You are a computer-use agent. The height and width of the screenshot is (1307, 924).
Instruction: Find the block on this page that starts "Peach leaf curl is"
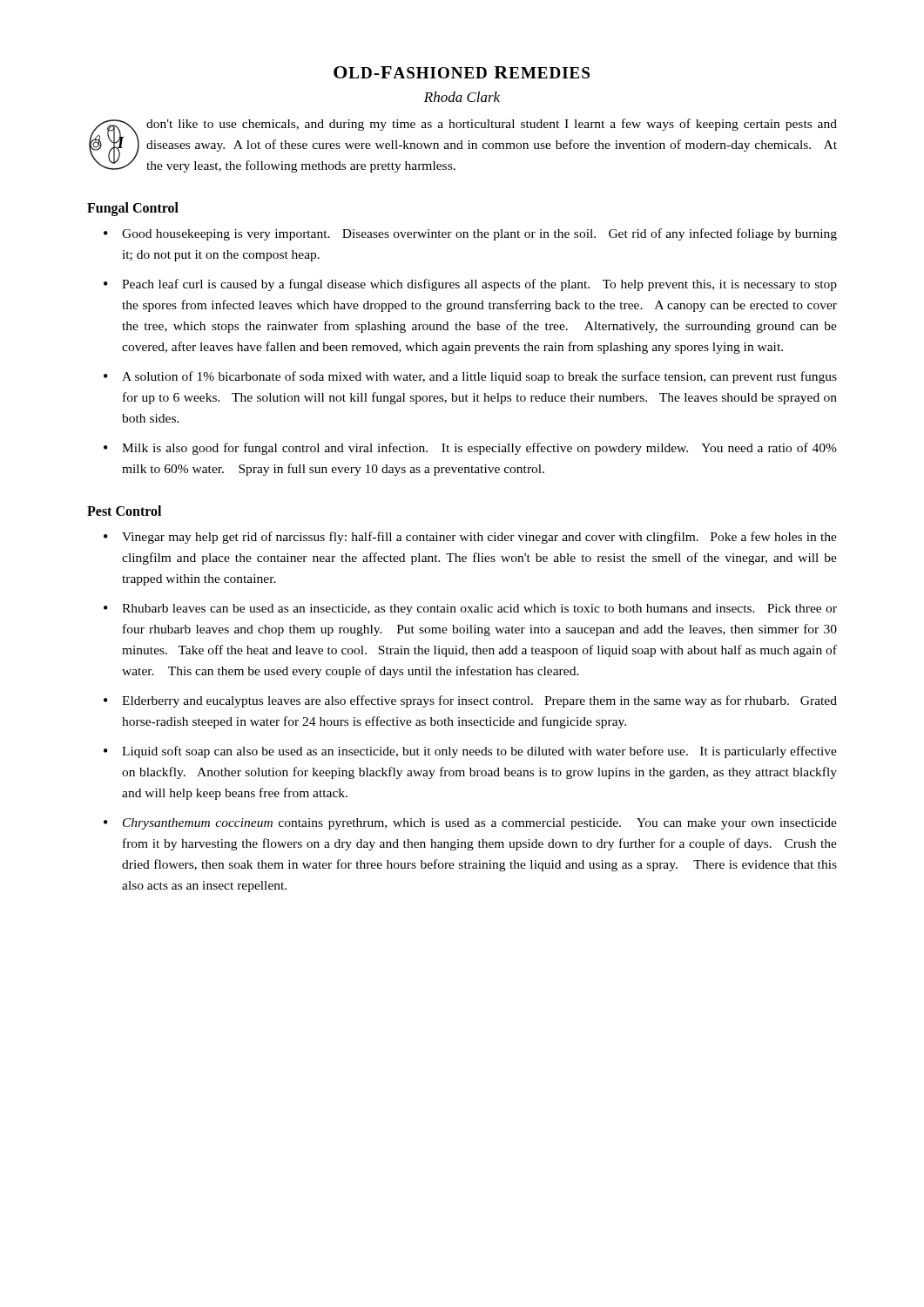tap(479, 315)
